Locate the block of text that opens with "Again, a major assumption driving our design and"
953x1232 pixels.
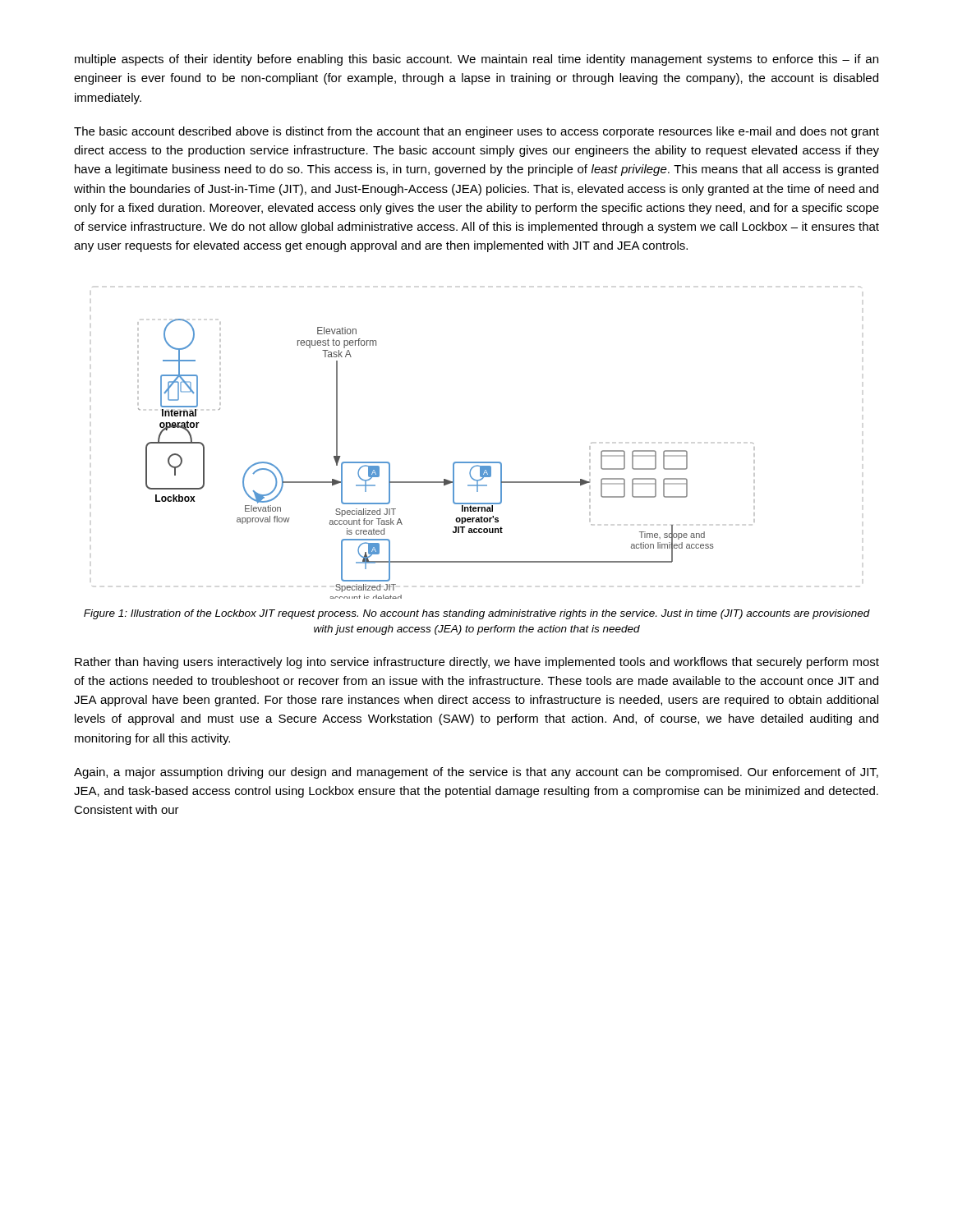click(x=476, y=791)
